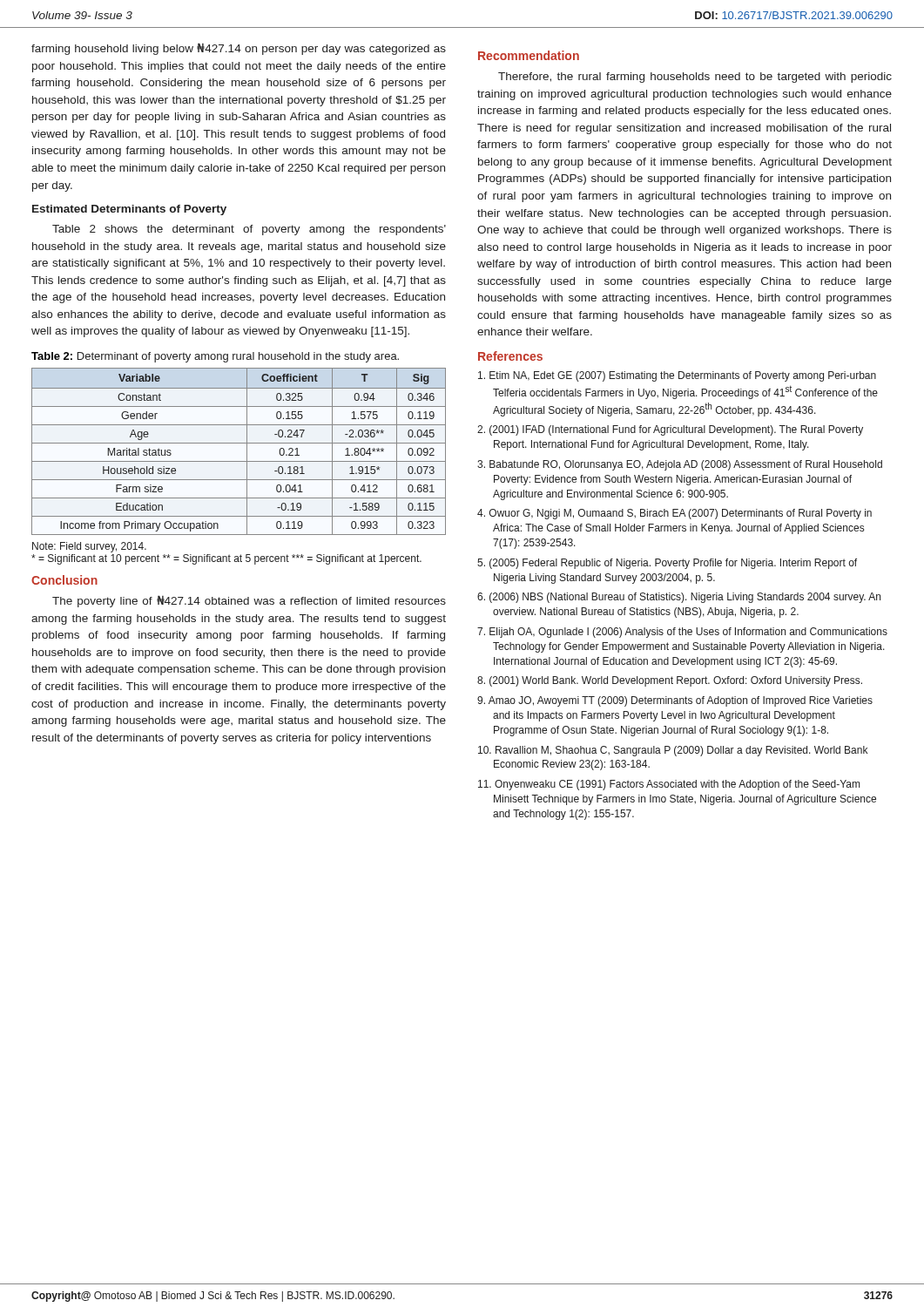Select the list item containing "3. Babatunde RO, Olorunsanya EO, Adejola"
This screenshot has width=924, height=1307.
point(680,479)
